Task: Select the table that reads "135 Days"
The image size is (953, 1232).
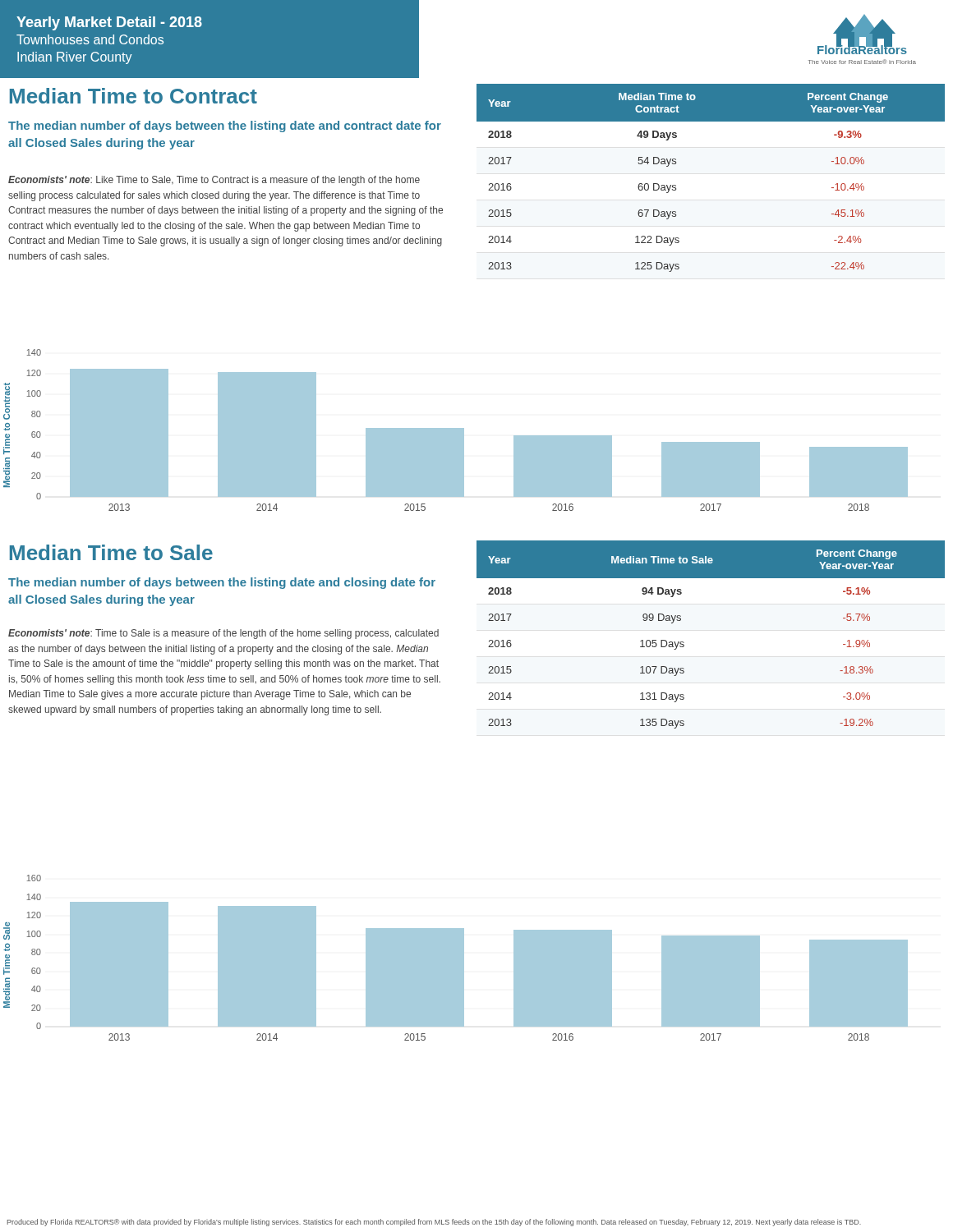Action: (x=711, y=638)
